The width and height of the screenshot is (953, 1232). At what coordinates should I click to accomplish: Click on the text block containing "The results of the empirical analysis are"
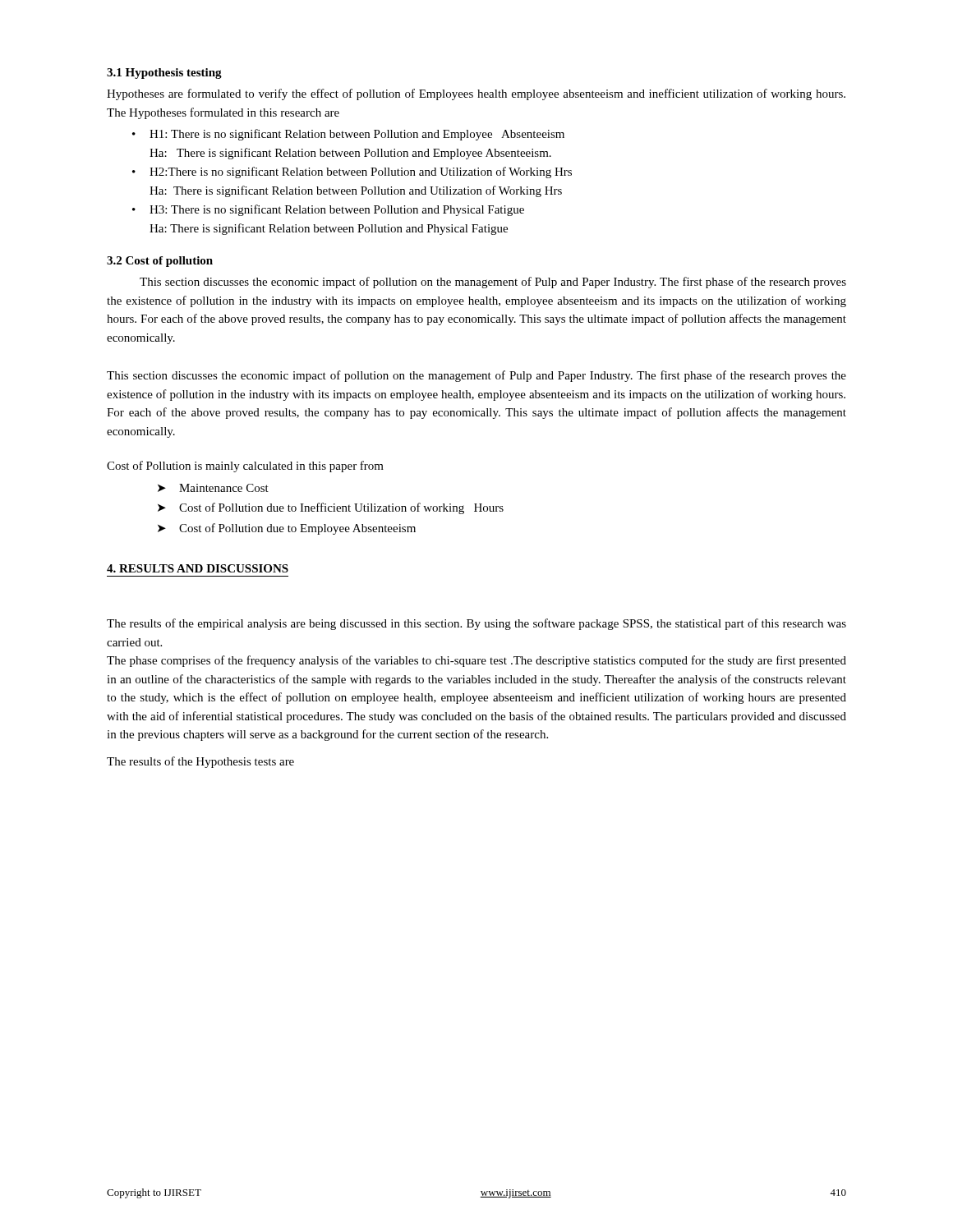476,633
